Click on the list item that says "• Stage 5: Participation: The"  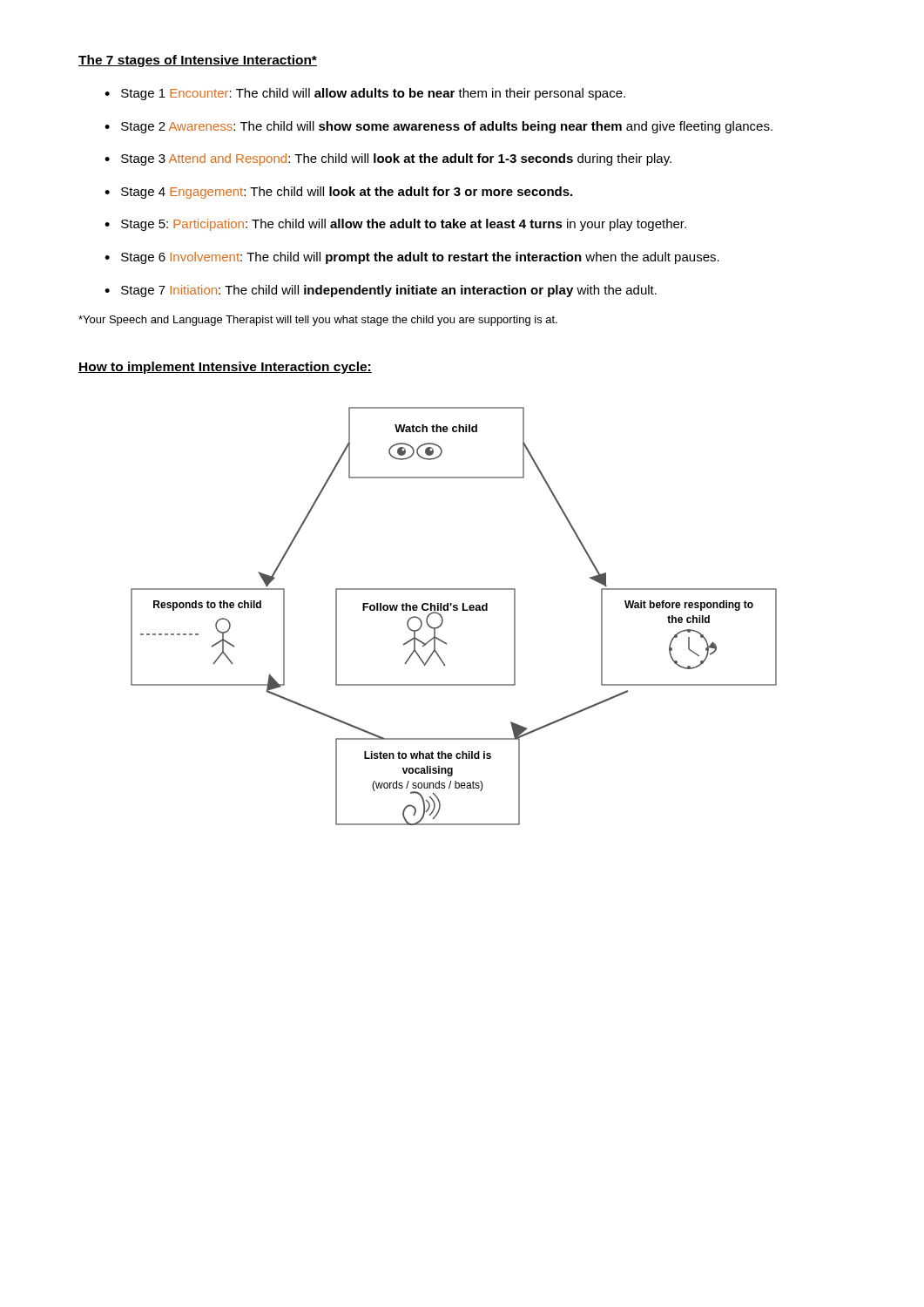[396, 225]
